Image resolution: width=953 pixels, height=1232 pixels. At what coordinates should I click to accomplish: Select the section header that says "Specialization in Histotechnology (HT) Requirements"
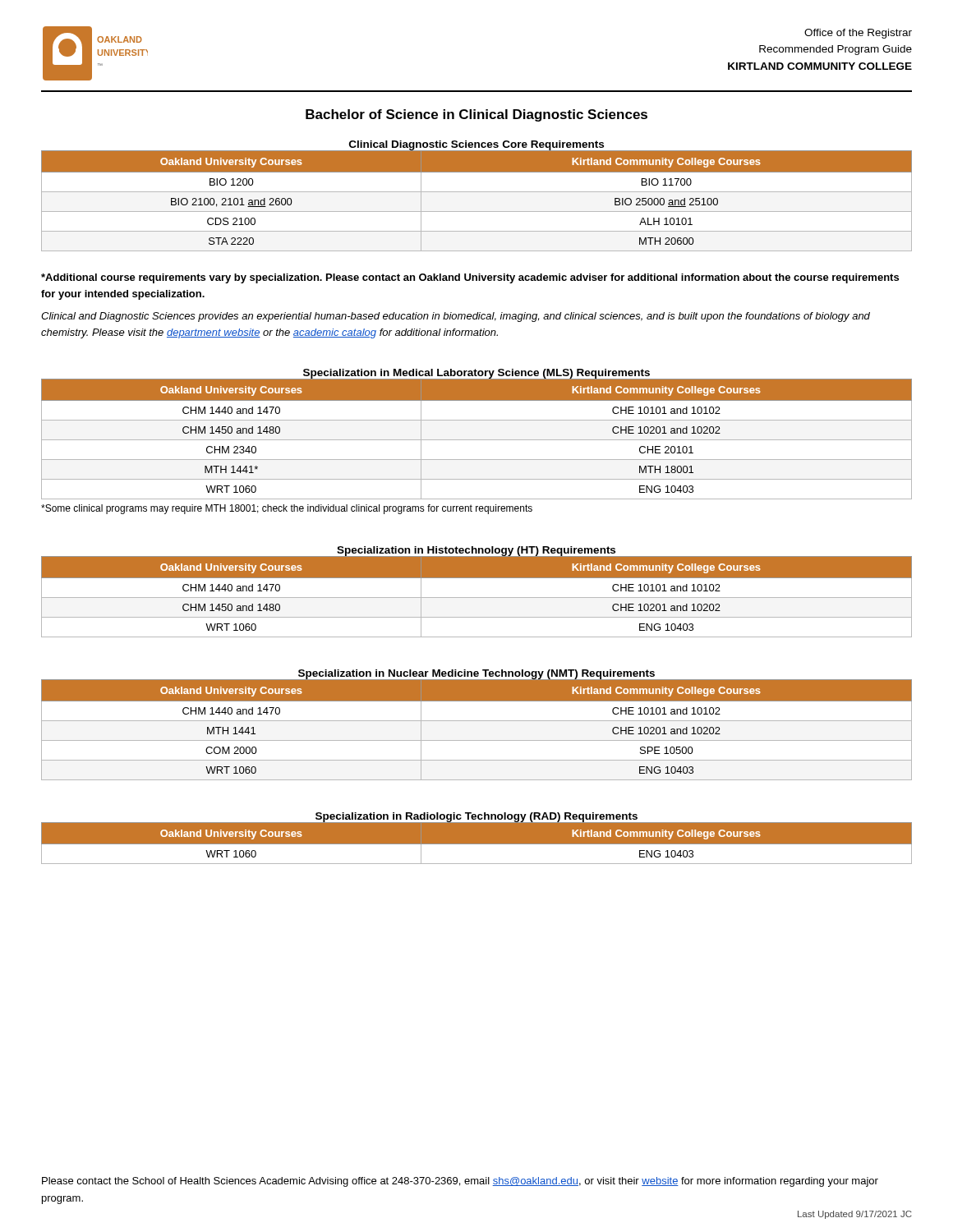476,550
